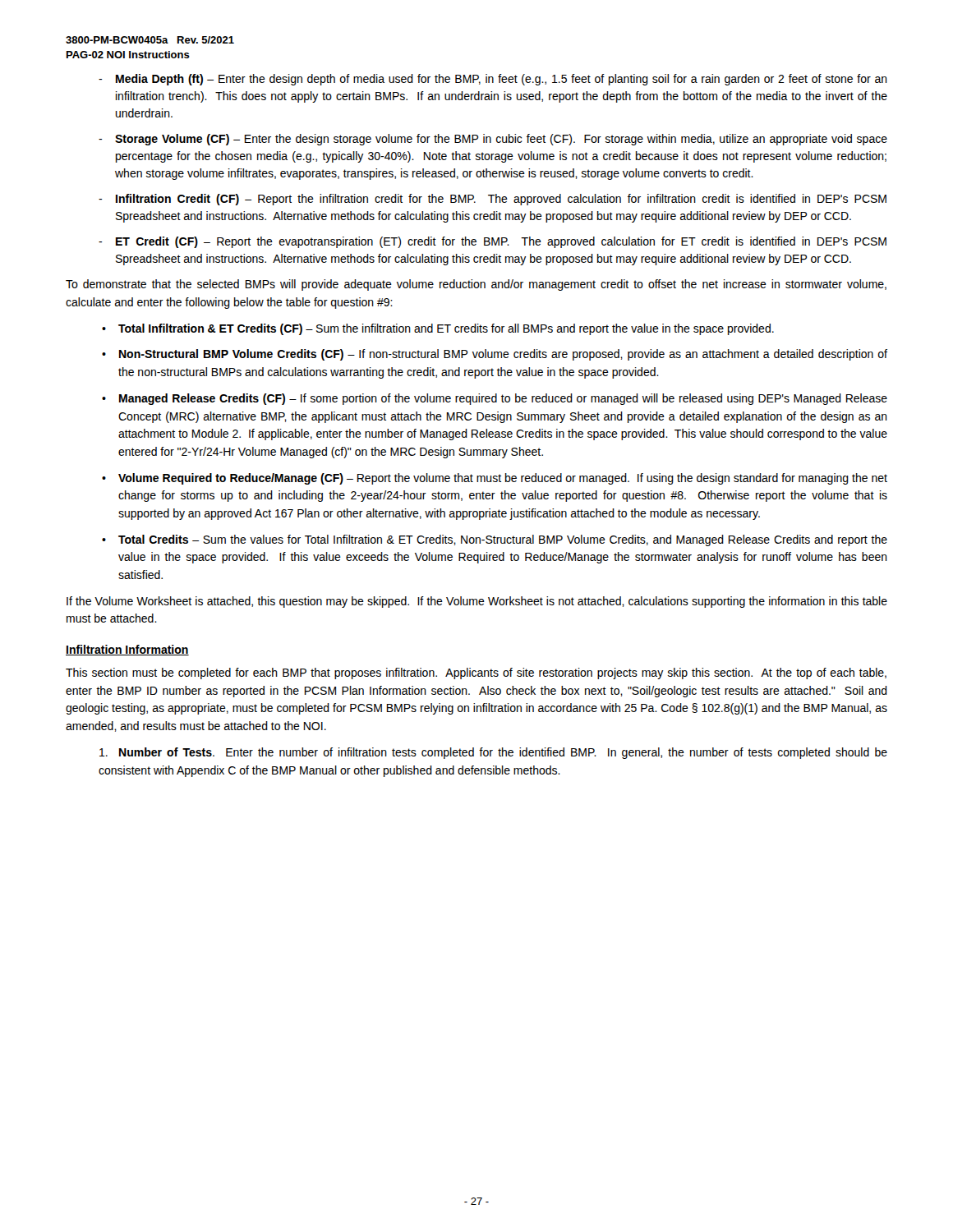Click on the text block with the text "If the Volume Worksheet is"

point(476,610)
